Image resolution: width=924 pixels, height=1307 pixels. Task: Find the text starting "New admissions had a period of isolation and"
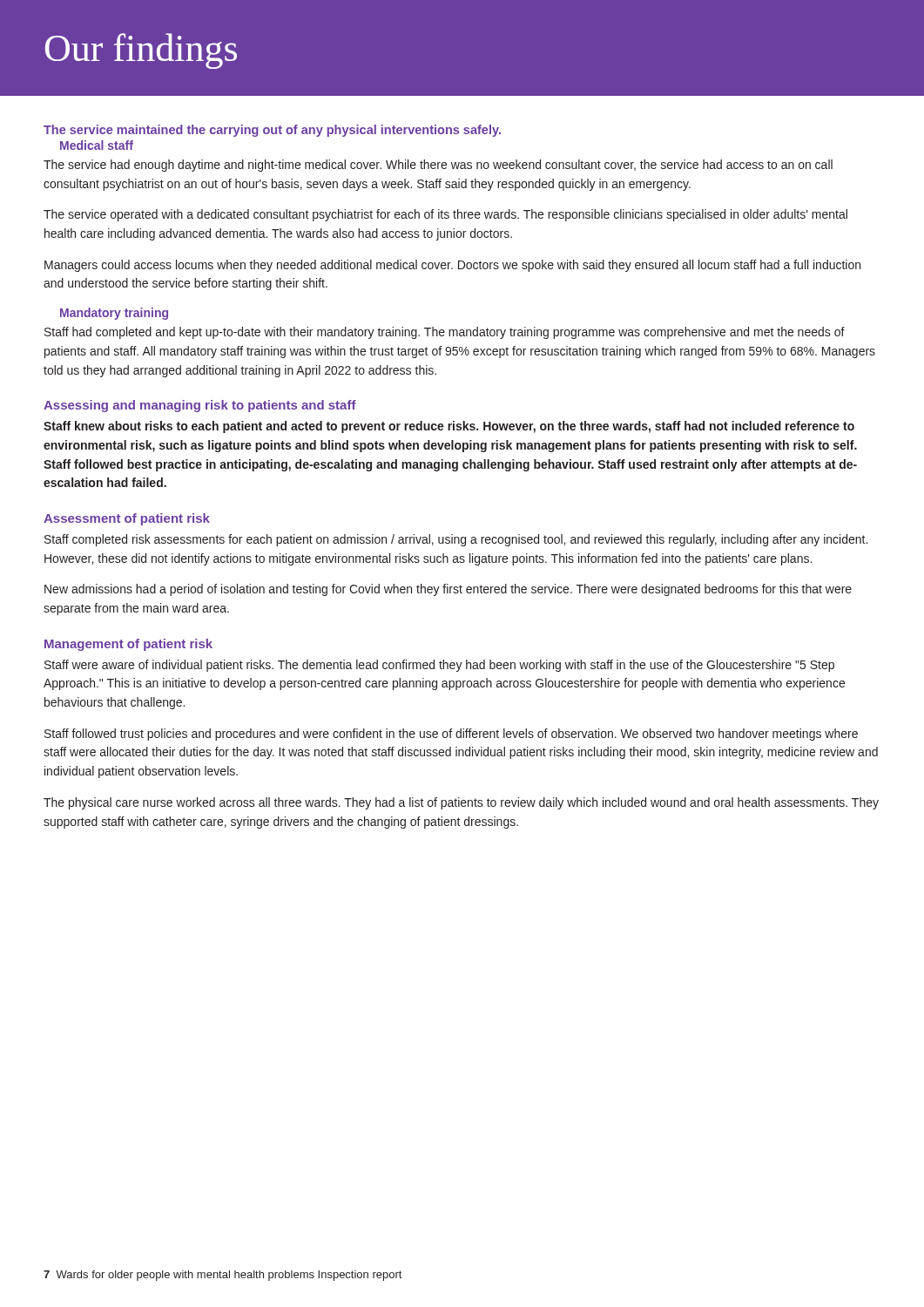pos(448,599)
